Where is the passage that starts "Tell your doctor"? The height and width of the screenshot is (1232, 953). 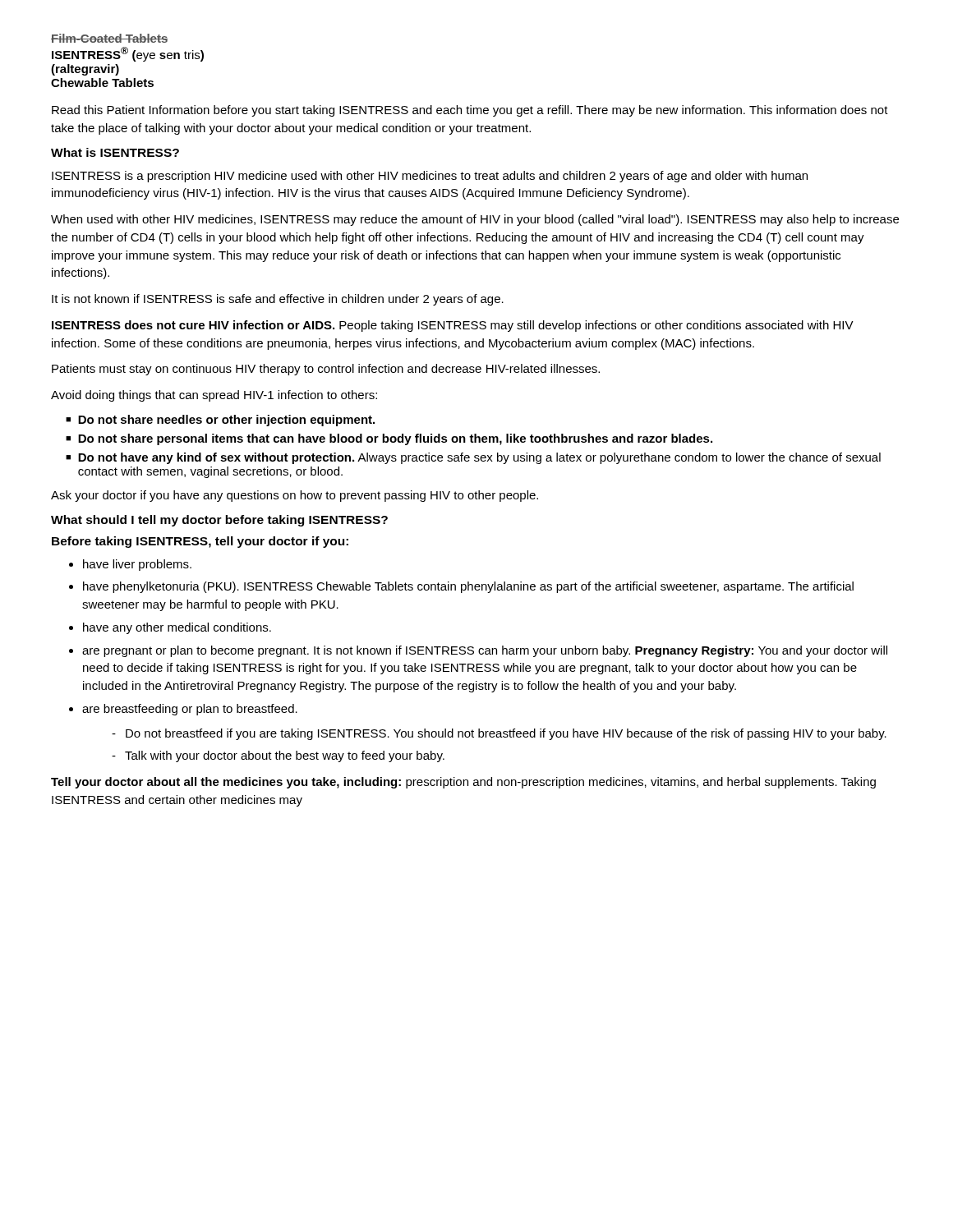coord(476,791)
